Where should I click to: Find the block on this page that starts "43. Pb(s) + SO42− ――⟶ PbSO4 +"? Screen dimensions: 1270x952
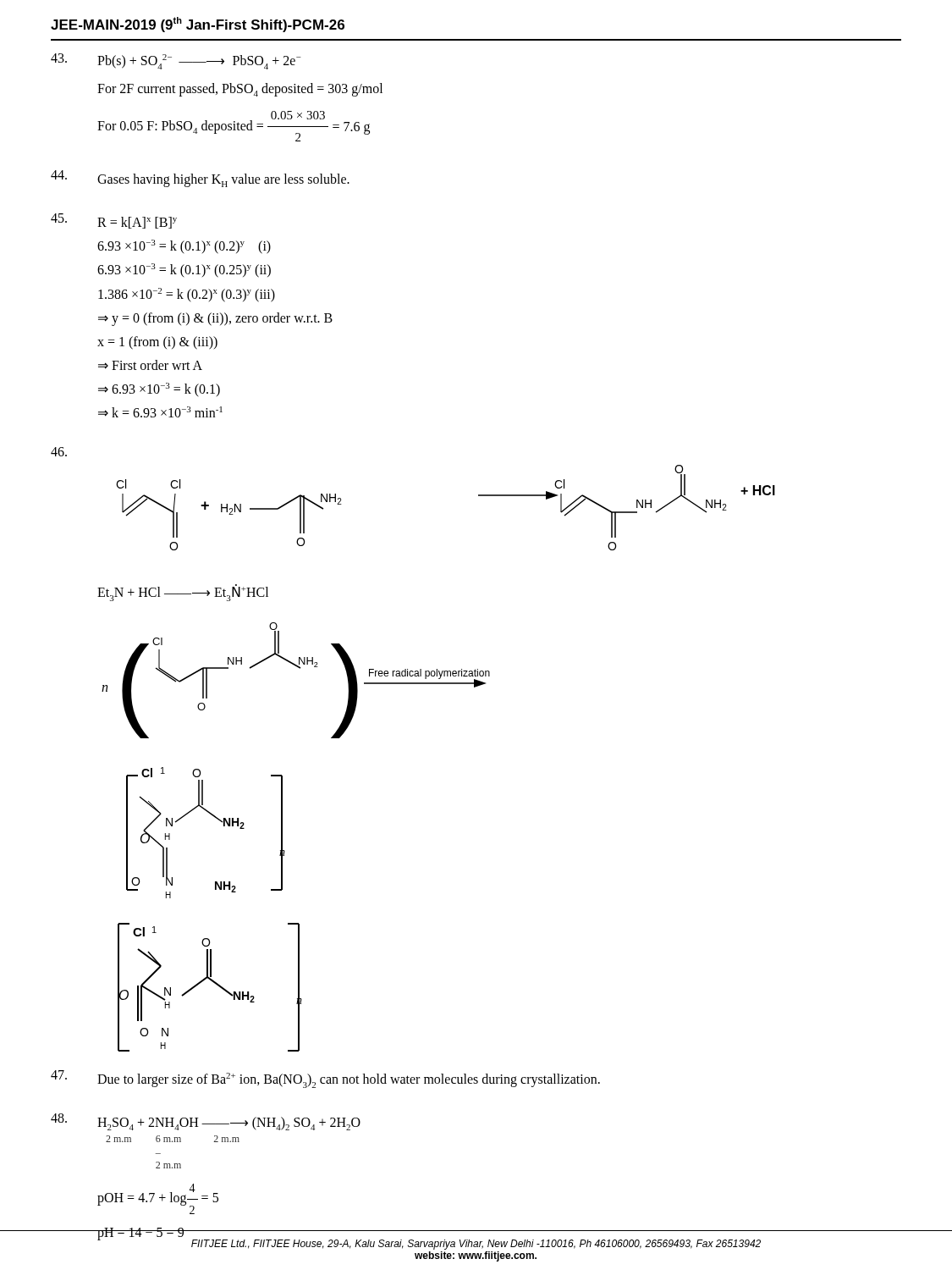point(176,61)
